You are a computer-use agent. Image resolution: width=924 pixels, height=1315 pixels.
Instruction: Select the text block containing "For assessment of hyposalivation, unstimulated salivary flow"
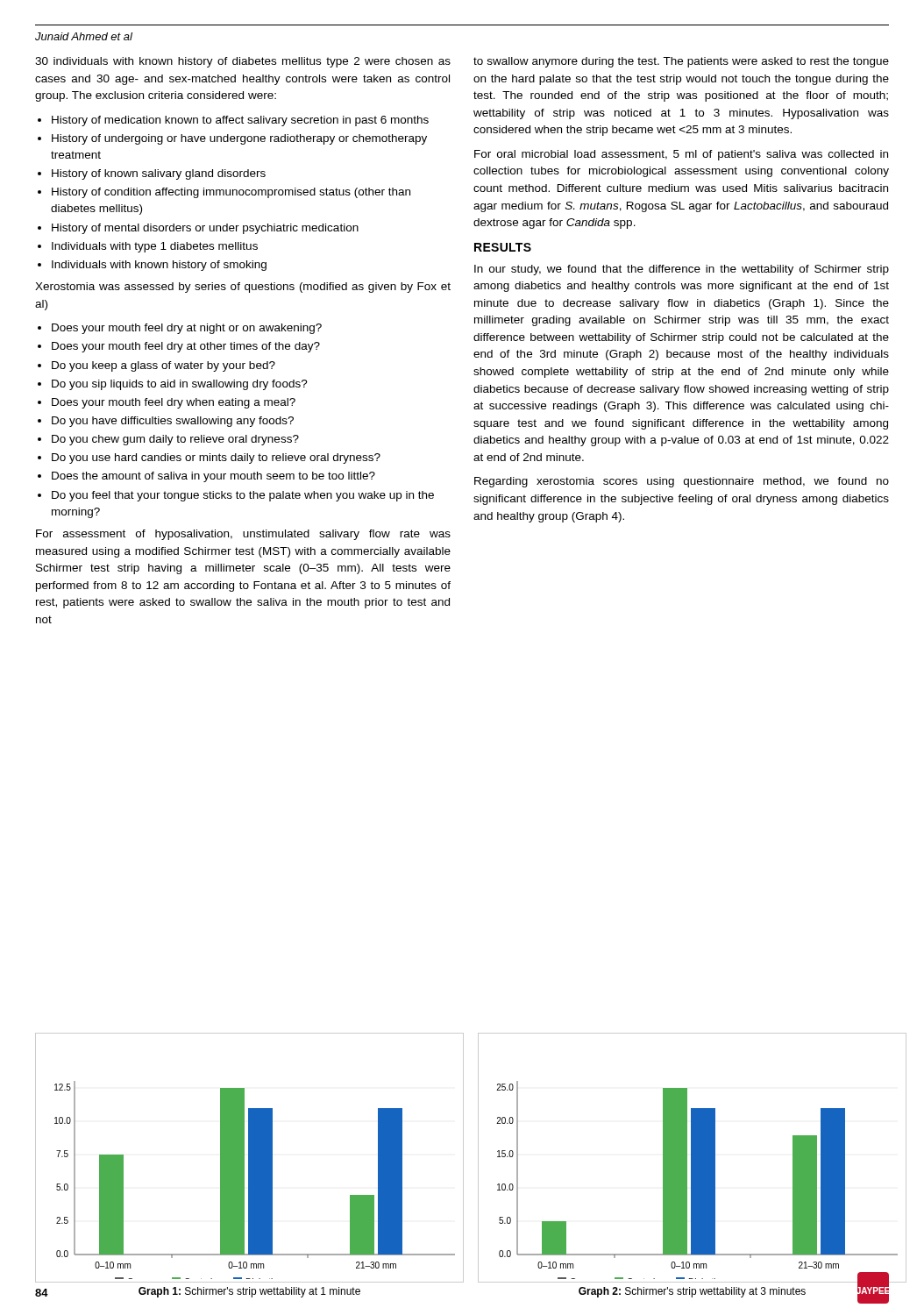pos(243,576)
